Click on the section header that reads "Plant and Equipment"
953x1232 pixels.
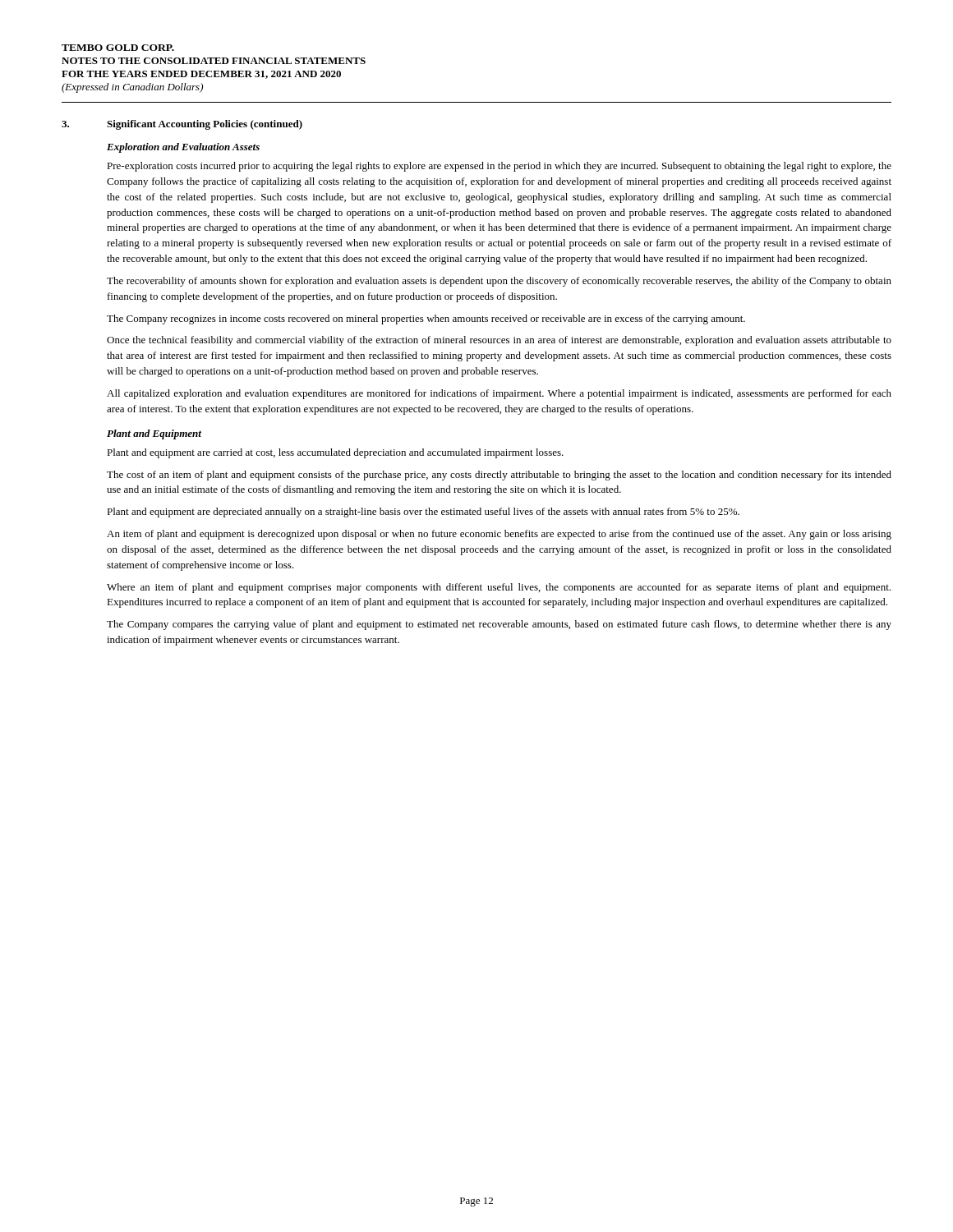154,433
